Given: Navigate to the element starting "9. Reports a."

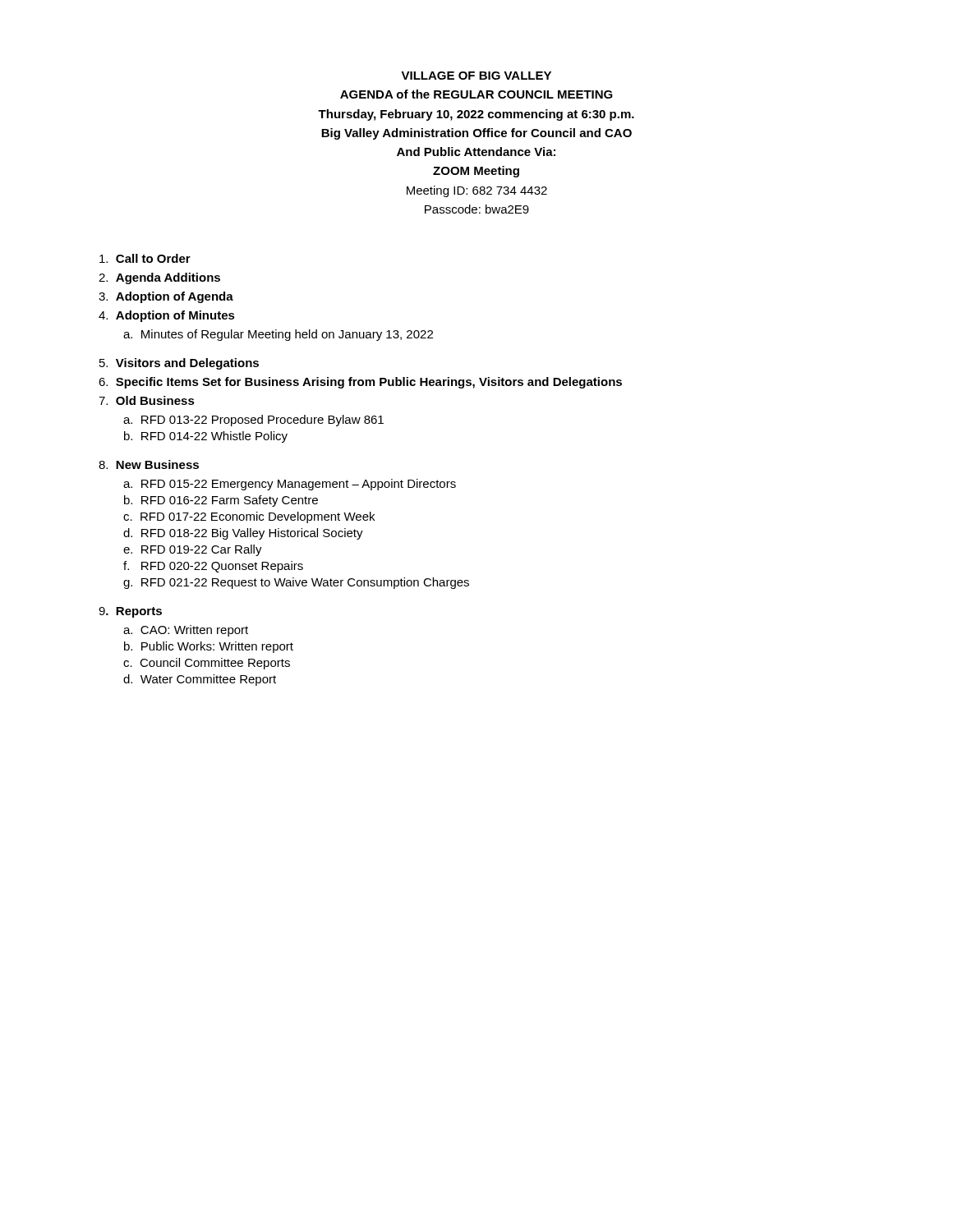Looking at the screenshot, I should 130,612.
